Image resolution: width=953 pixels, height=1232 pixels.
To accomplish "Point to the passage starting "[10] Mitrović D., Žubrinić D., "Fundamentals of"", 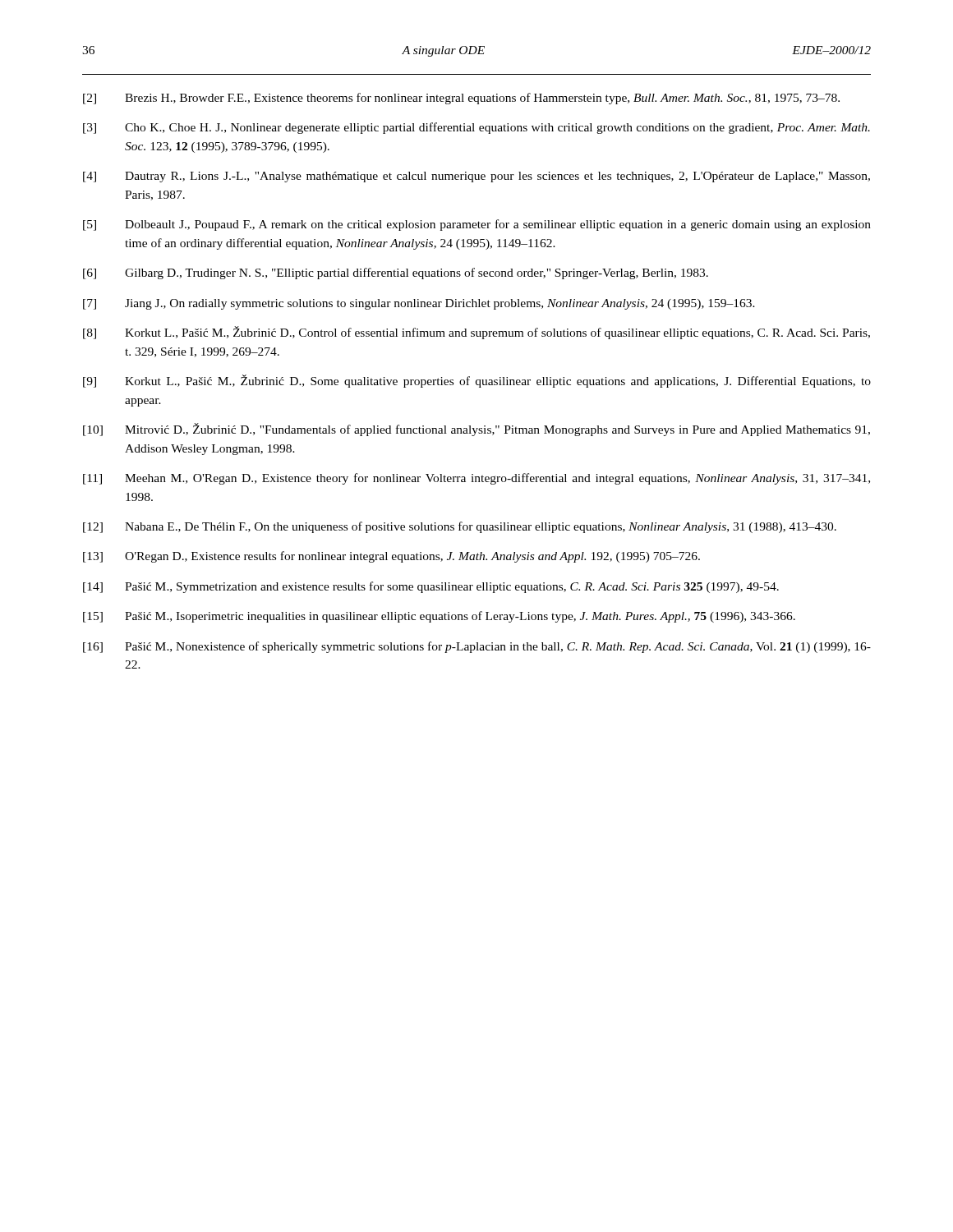I will point(476,439).
